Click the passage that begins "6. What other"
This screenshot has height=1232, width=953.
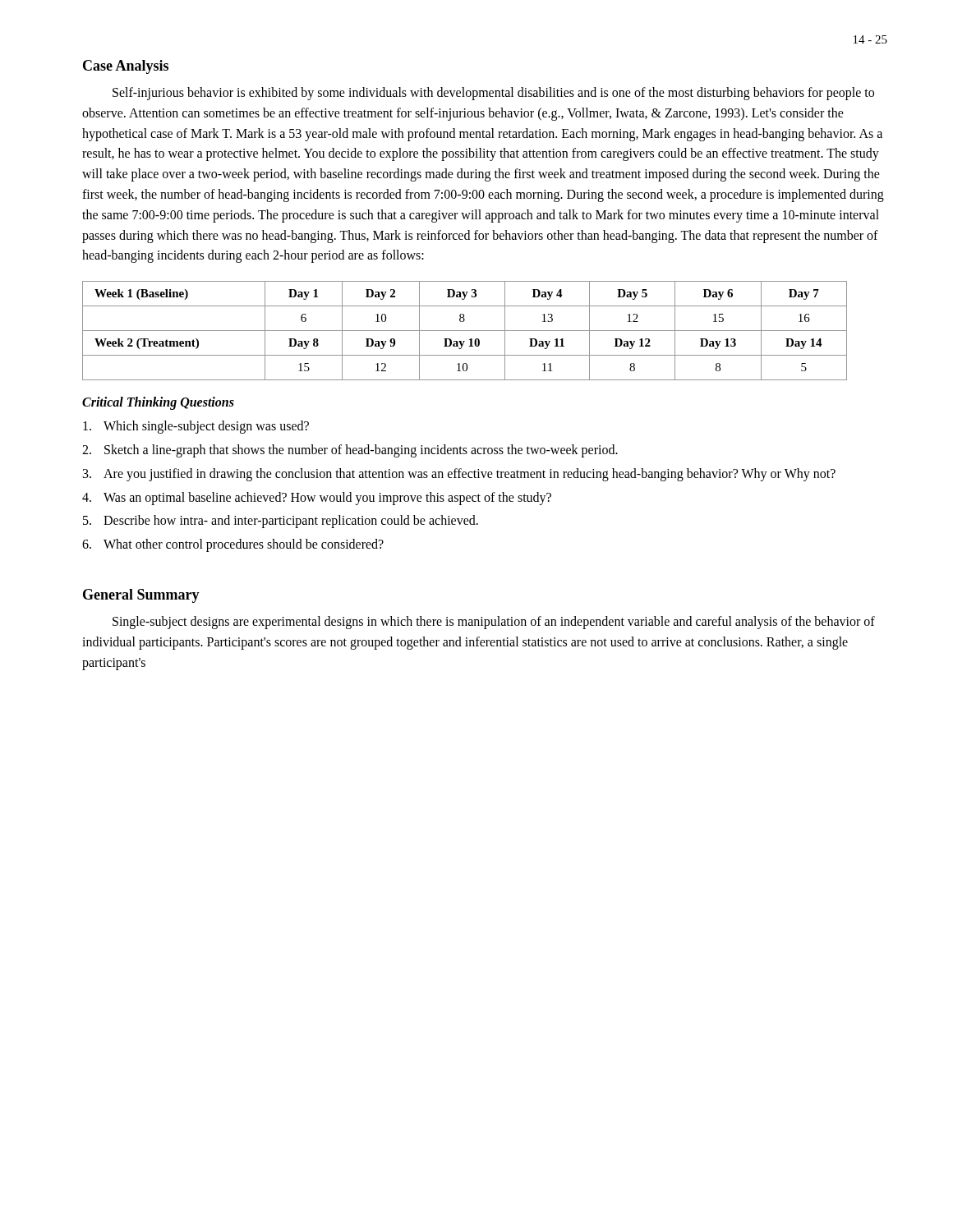pos(233,545)
